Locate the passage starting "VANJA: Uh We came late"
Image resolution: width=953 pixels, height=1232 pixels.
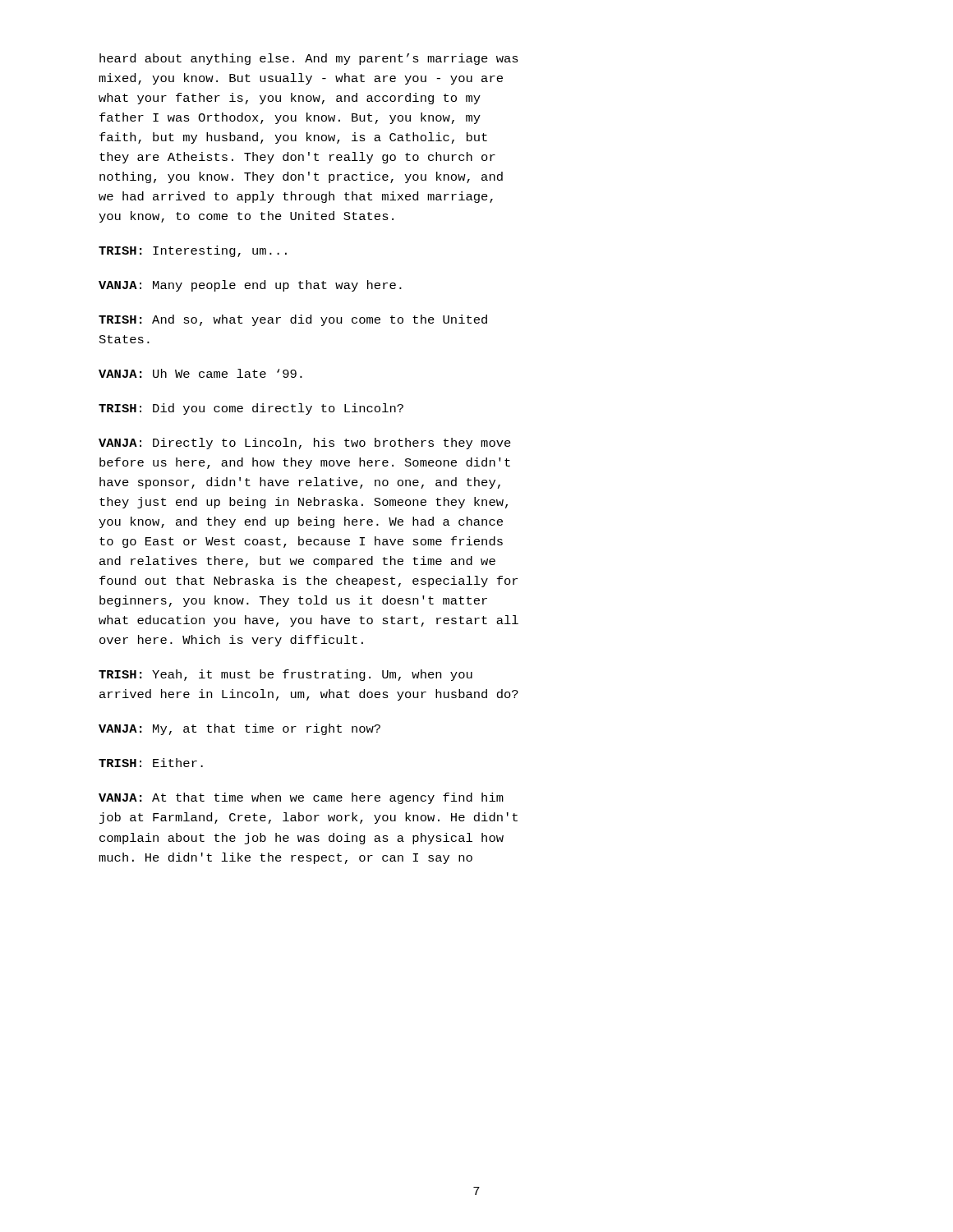(202, 375)
